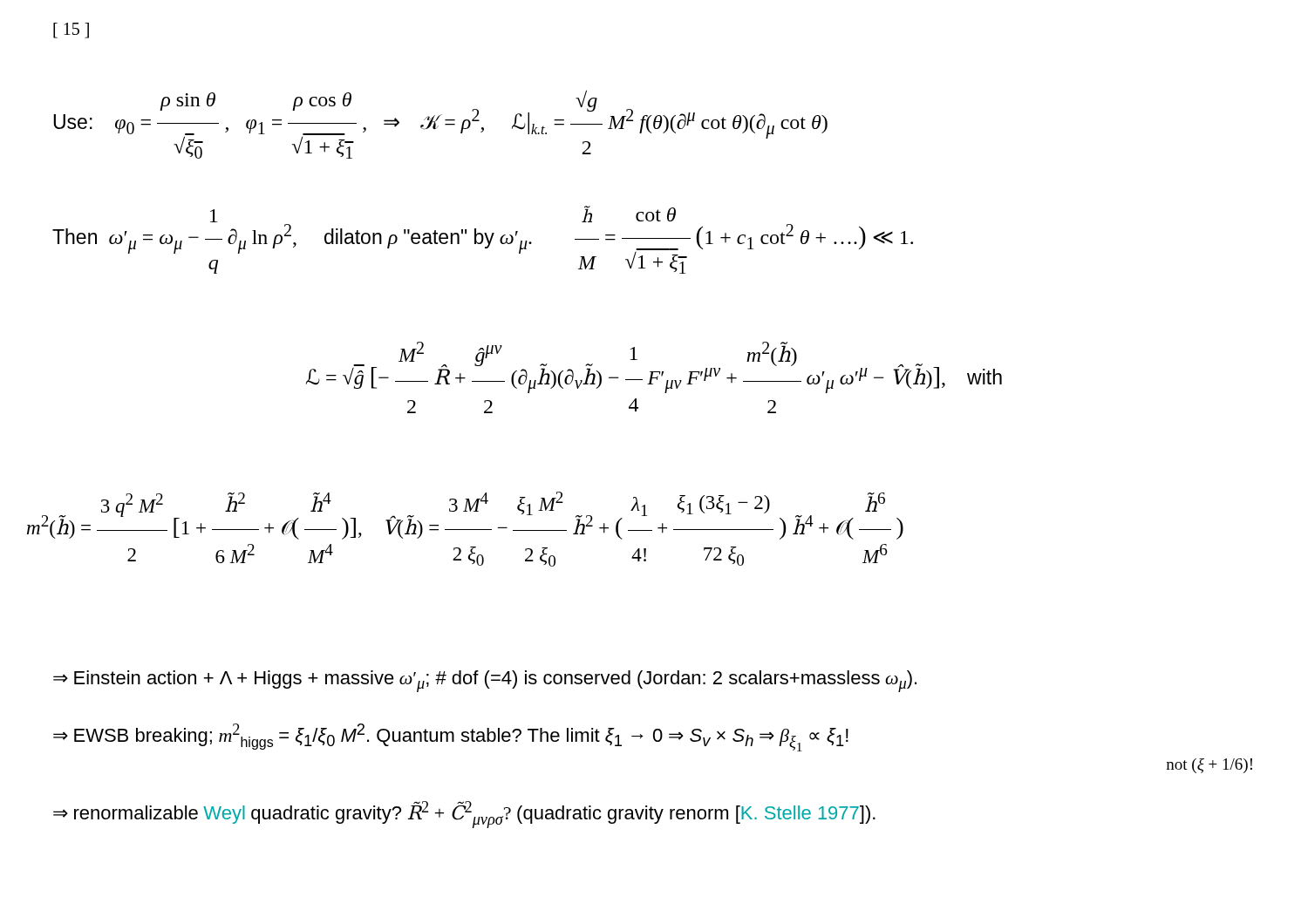Click the passage that begins "⇒ renormalizable Weyl quadratic"
Screen dimensions: 924x1308
465,813
